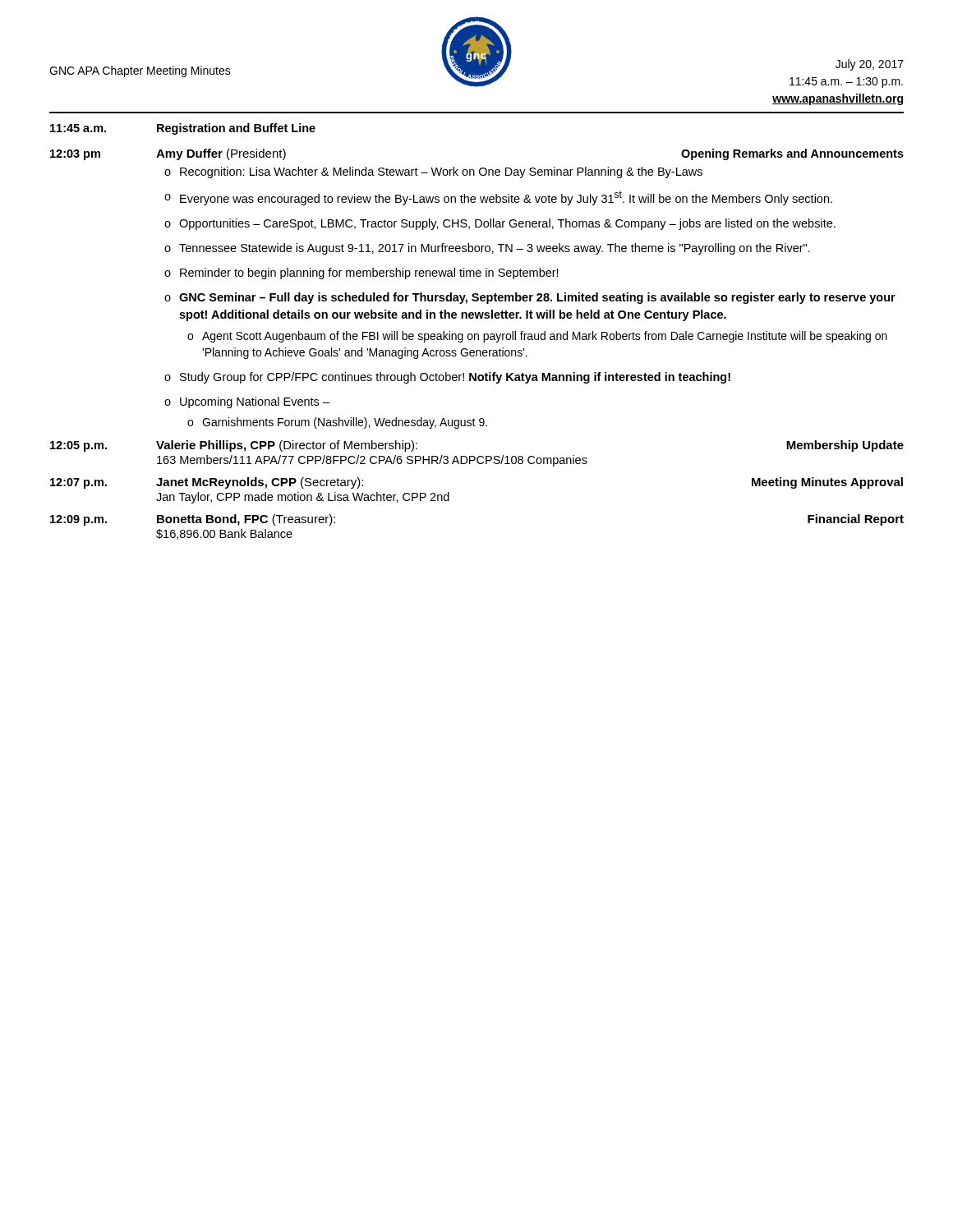Image resolution: width=953 pixels, height=1232 pixels.
Task: Find the element starting "Amy Duffer (President) Opening Remarks and Announcements"
Action: pos(220,154)
